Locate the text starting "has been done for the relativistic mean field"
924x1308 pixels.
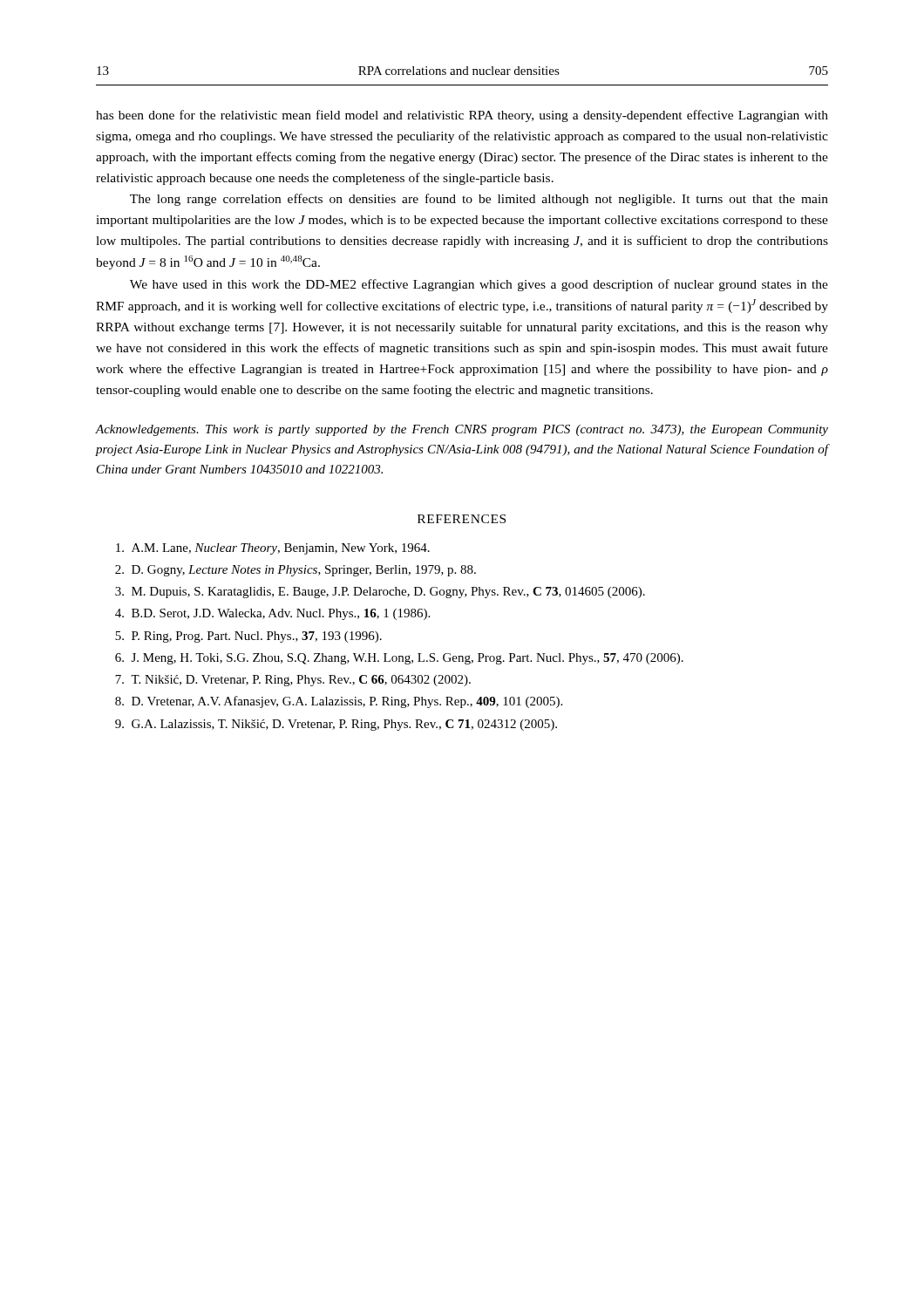[462, 147]
